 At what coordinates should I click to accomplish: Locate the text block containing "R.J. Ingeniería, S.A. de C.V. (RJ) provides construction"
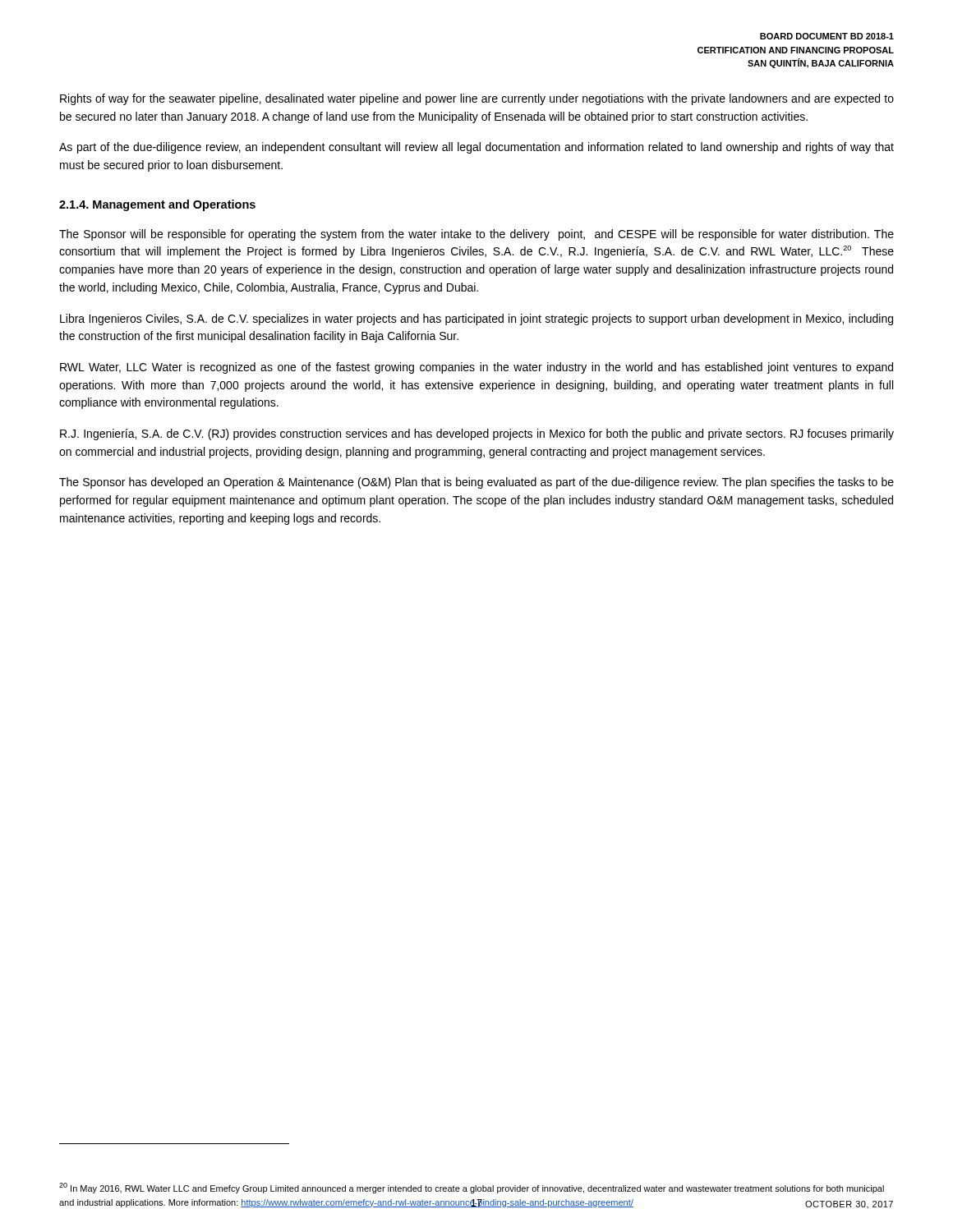click(x=476, y=443)
